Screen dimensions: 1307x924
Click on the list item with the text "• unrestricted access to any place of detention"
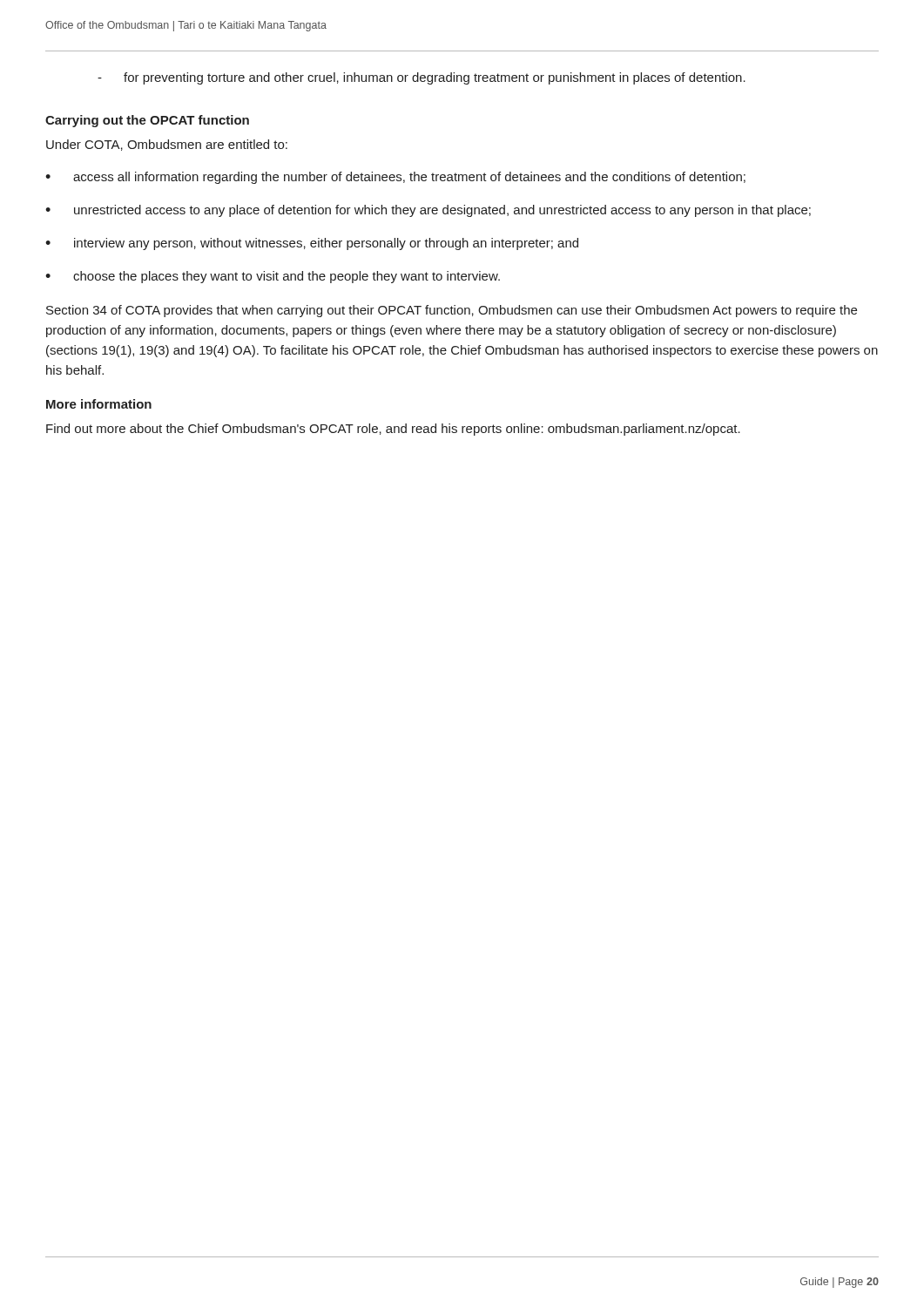click(428, 210)
